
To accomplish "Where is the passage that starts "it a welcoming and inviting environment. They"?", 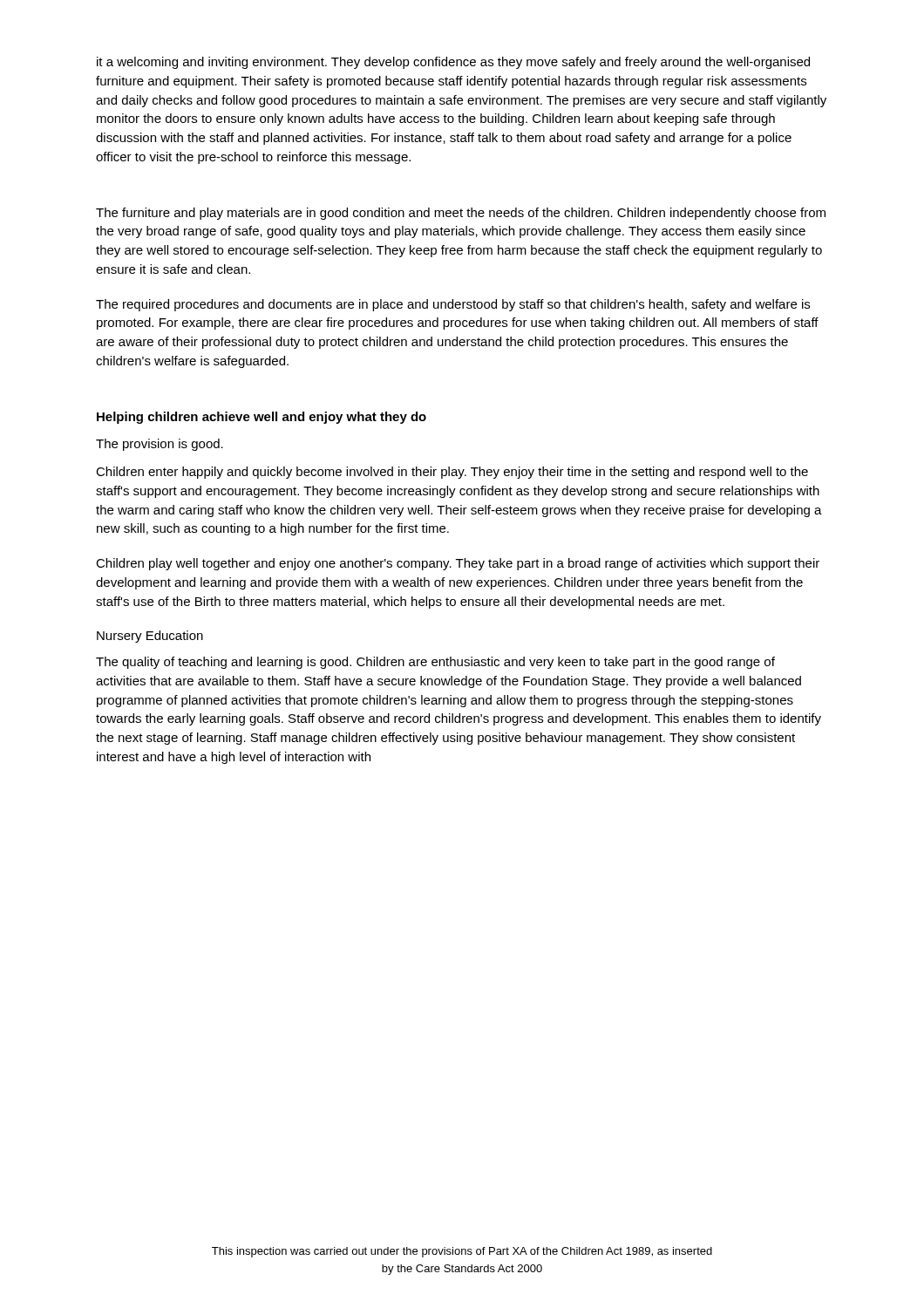I will point(461,109).
